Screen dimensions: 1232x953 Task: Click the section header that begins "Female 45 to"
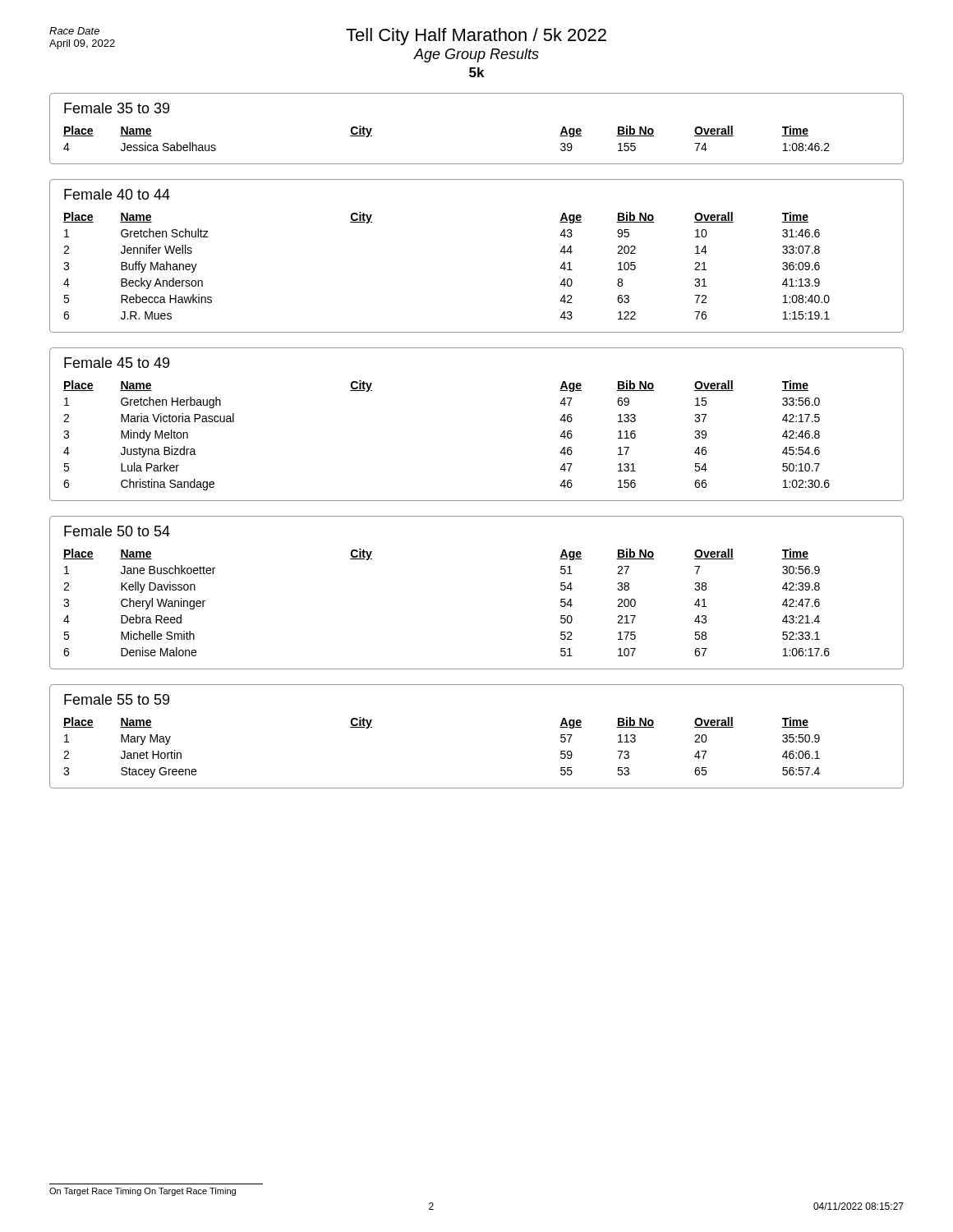(x=117, y=363)
